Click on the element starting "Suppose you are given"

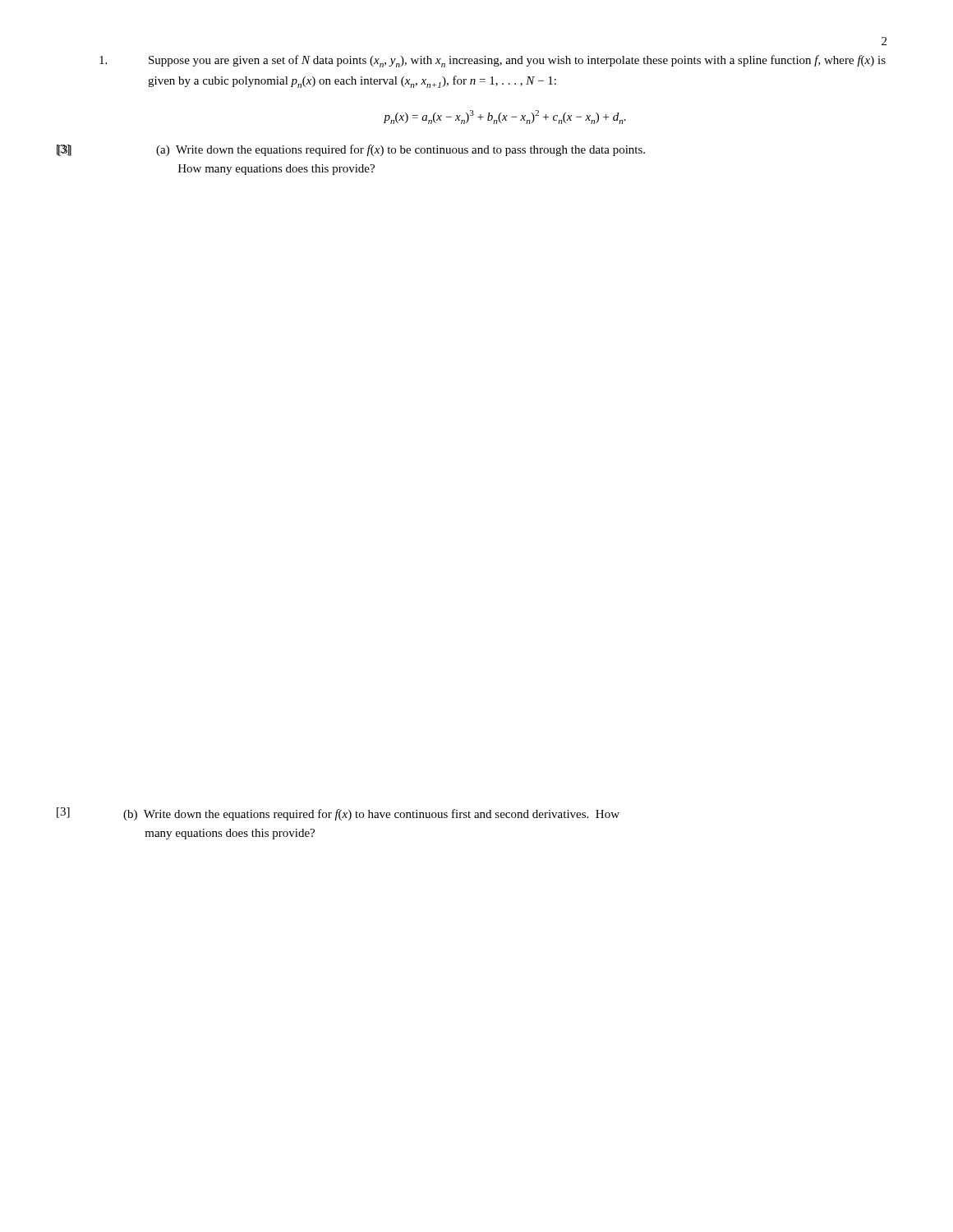[505, 72]
